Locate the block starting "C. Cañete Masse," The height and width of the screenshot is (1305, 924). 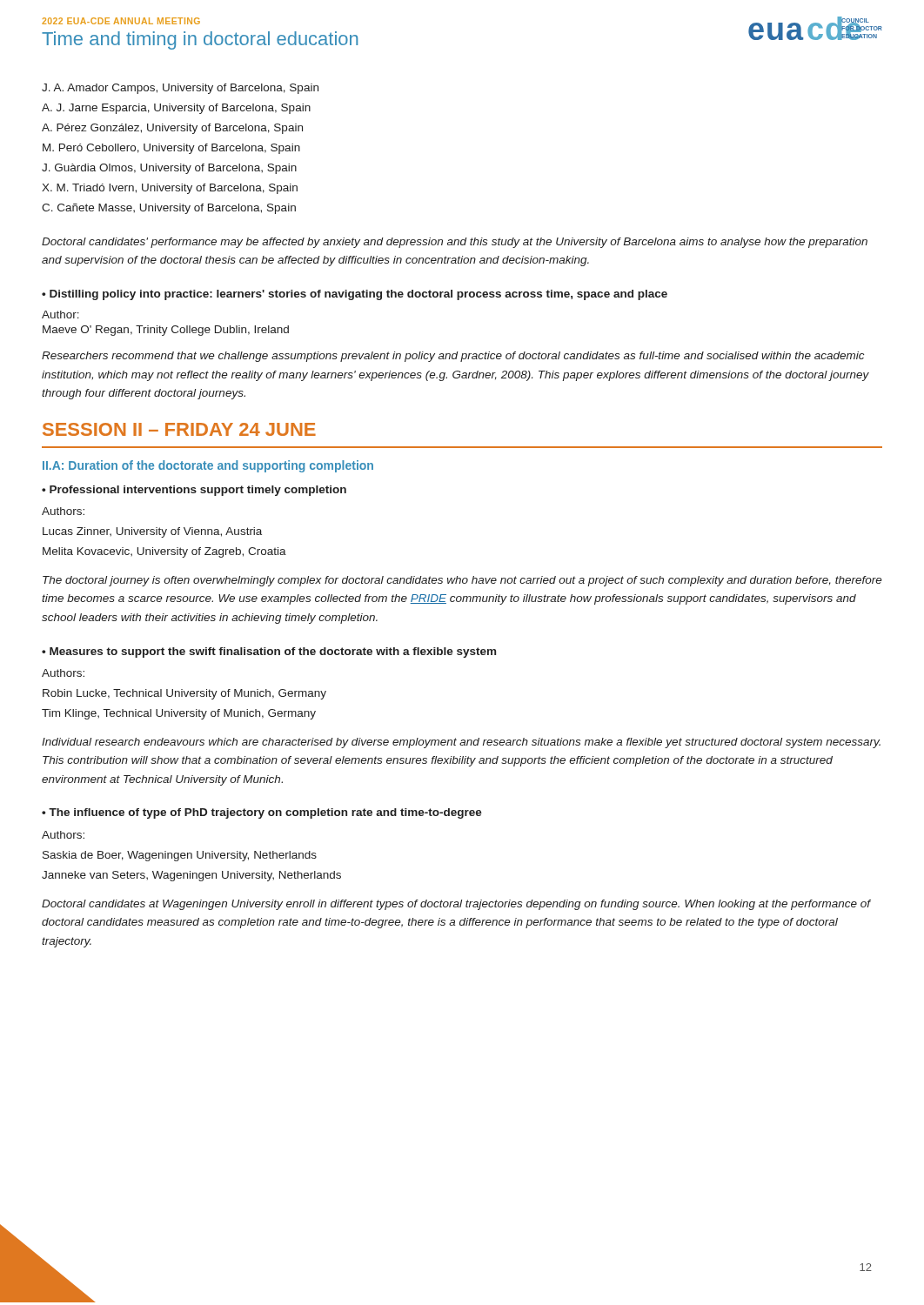tap(169, 207)
